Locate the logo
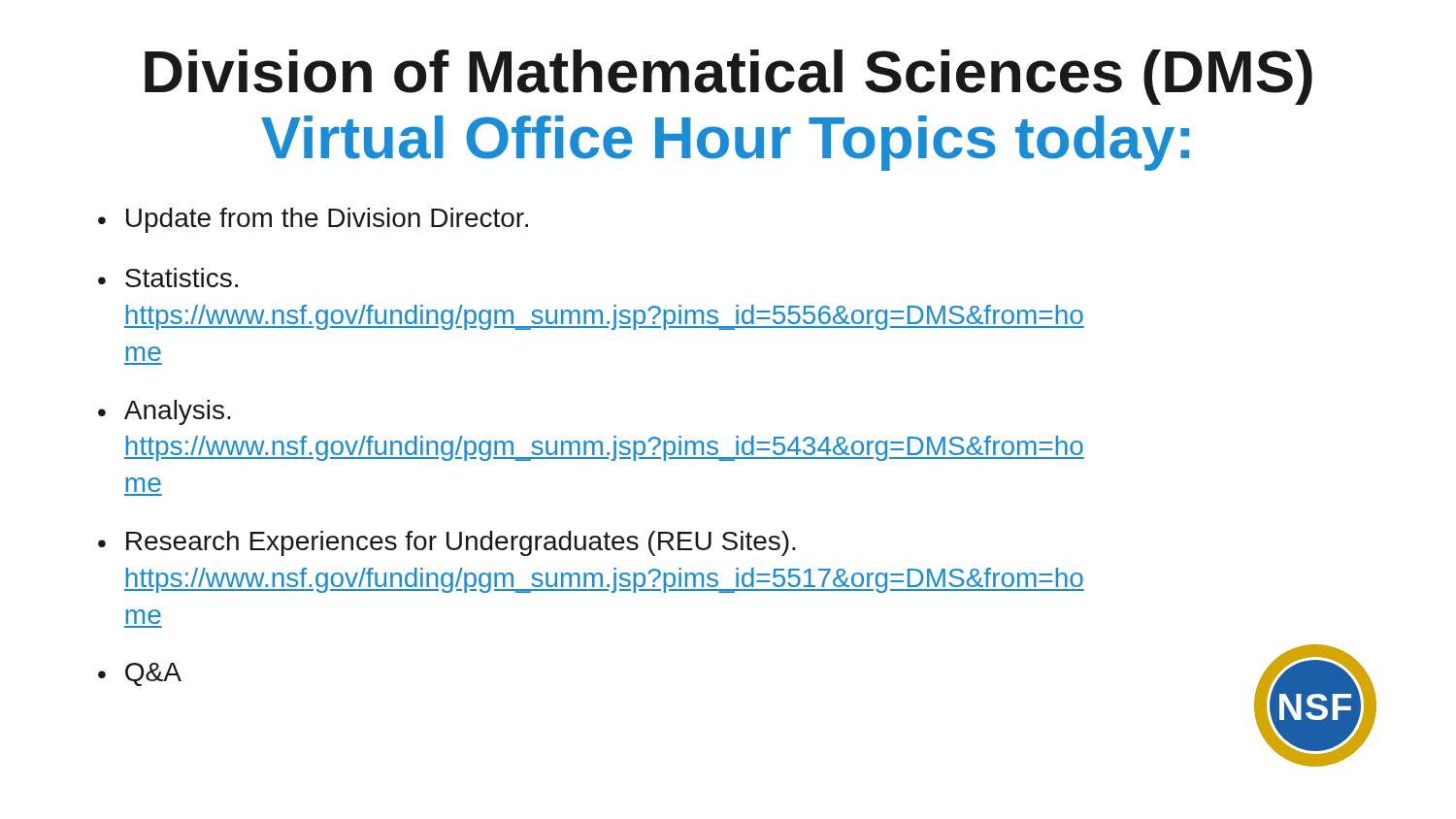The width and height of the screenshot is (1456, 819). point(1315,707)
